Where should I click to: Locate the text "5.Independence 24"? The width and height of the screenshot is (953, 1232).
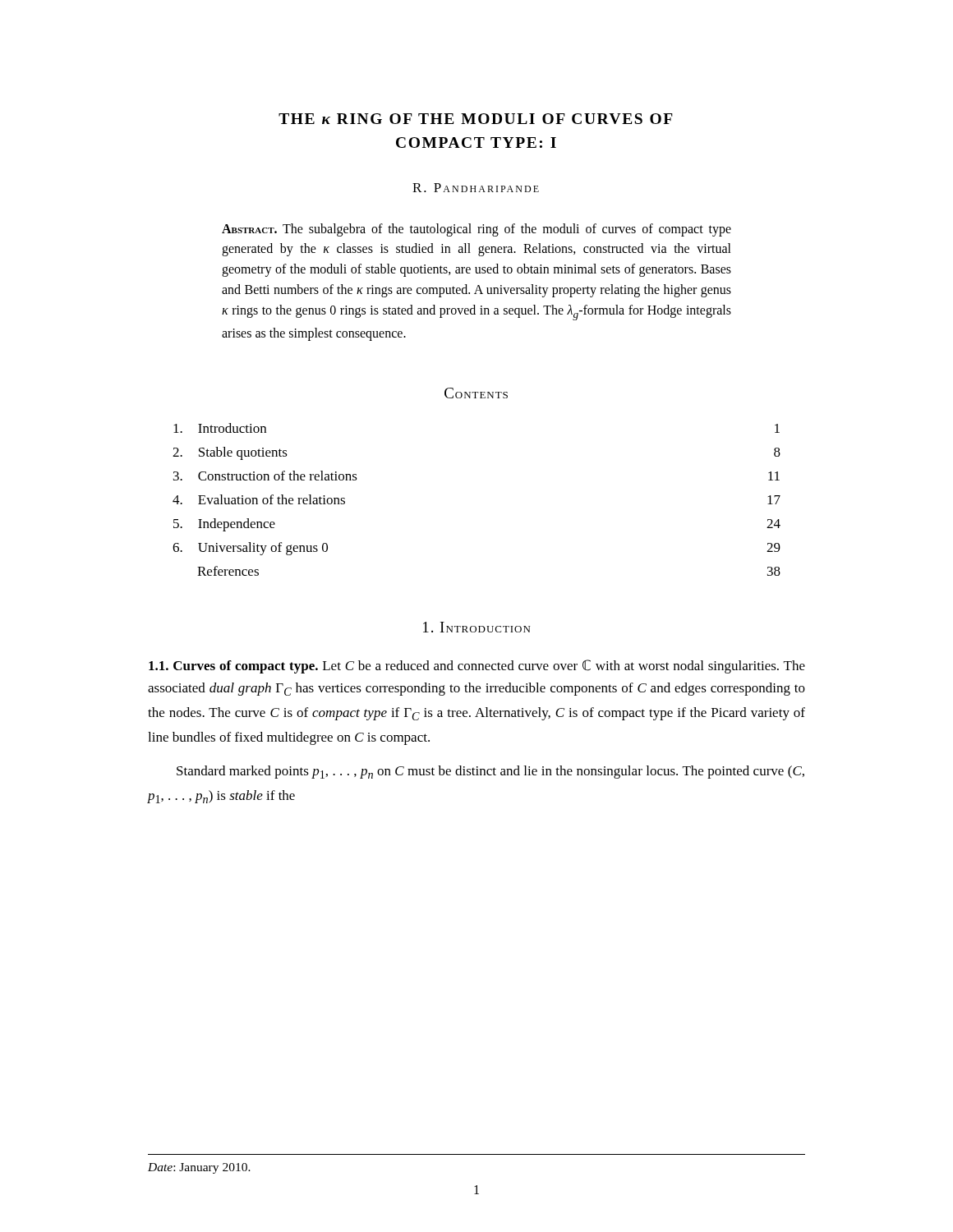point(235,524)
